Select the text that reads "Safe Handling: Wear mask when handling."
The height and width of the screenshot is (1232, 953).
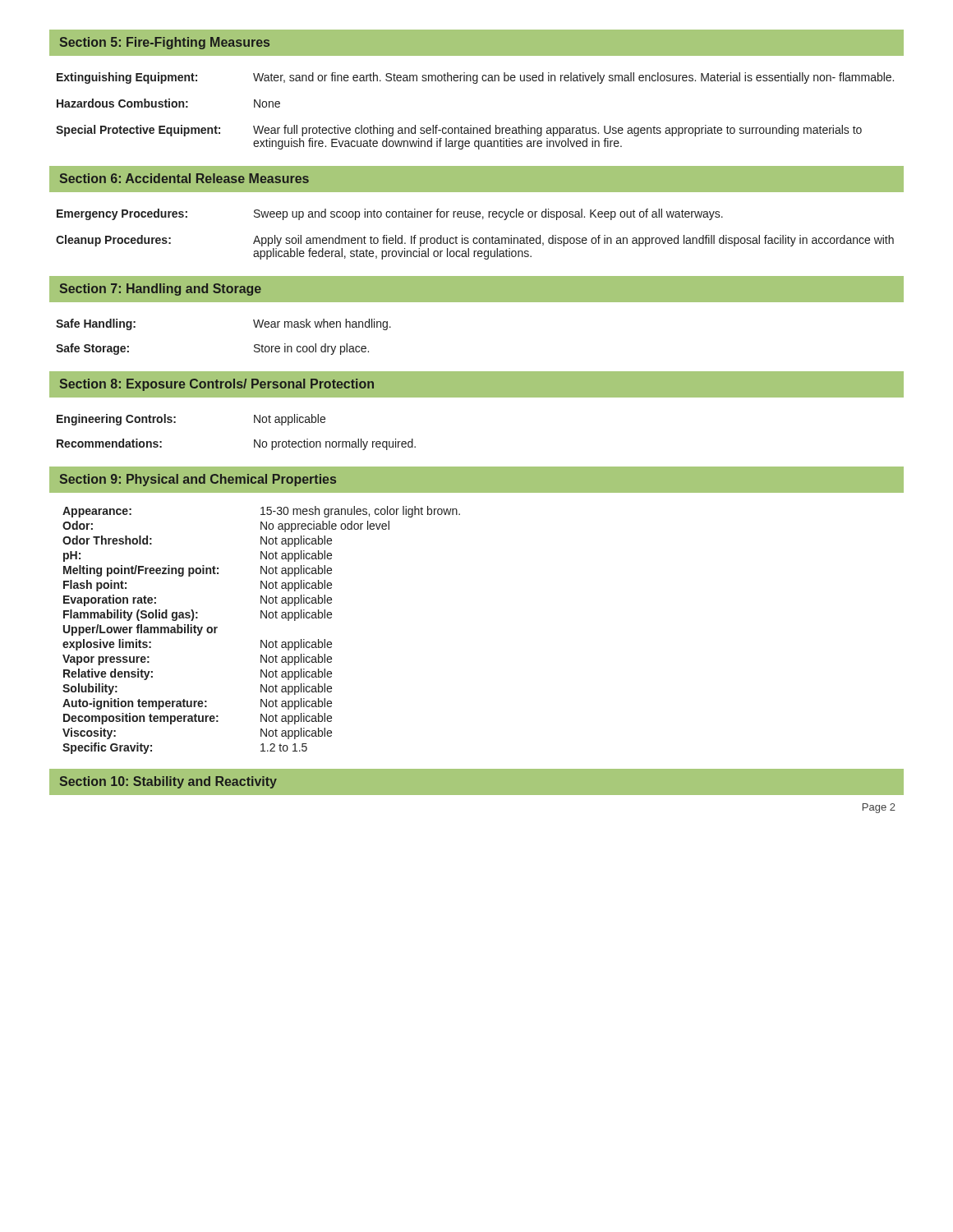[97, 324]
